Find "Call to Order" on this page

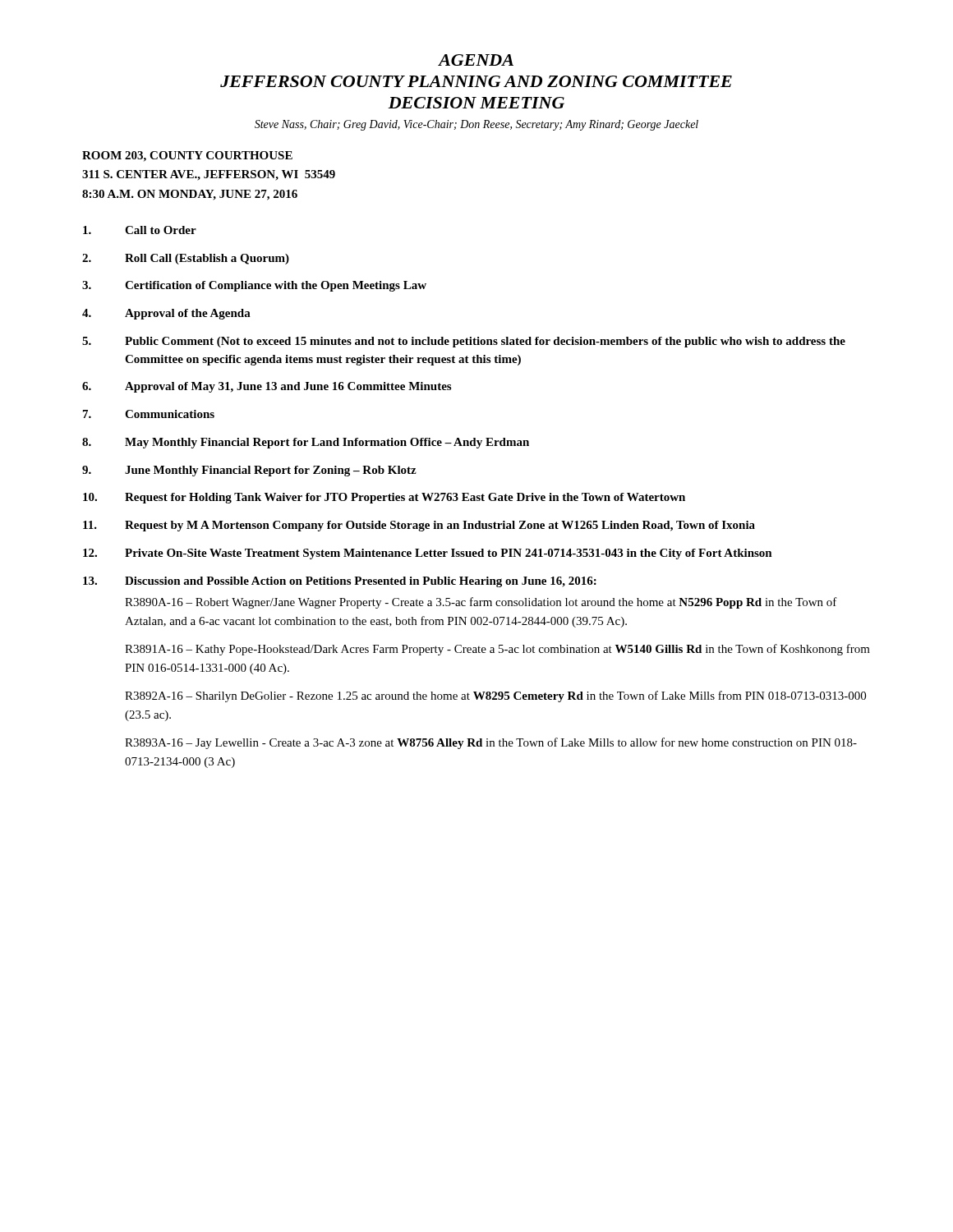[x=140, y=230]
